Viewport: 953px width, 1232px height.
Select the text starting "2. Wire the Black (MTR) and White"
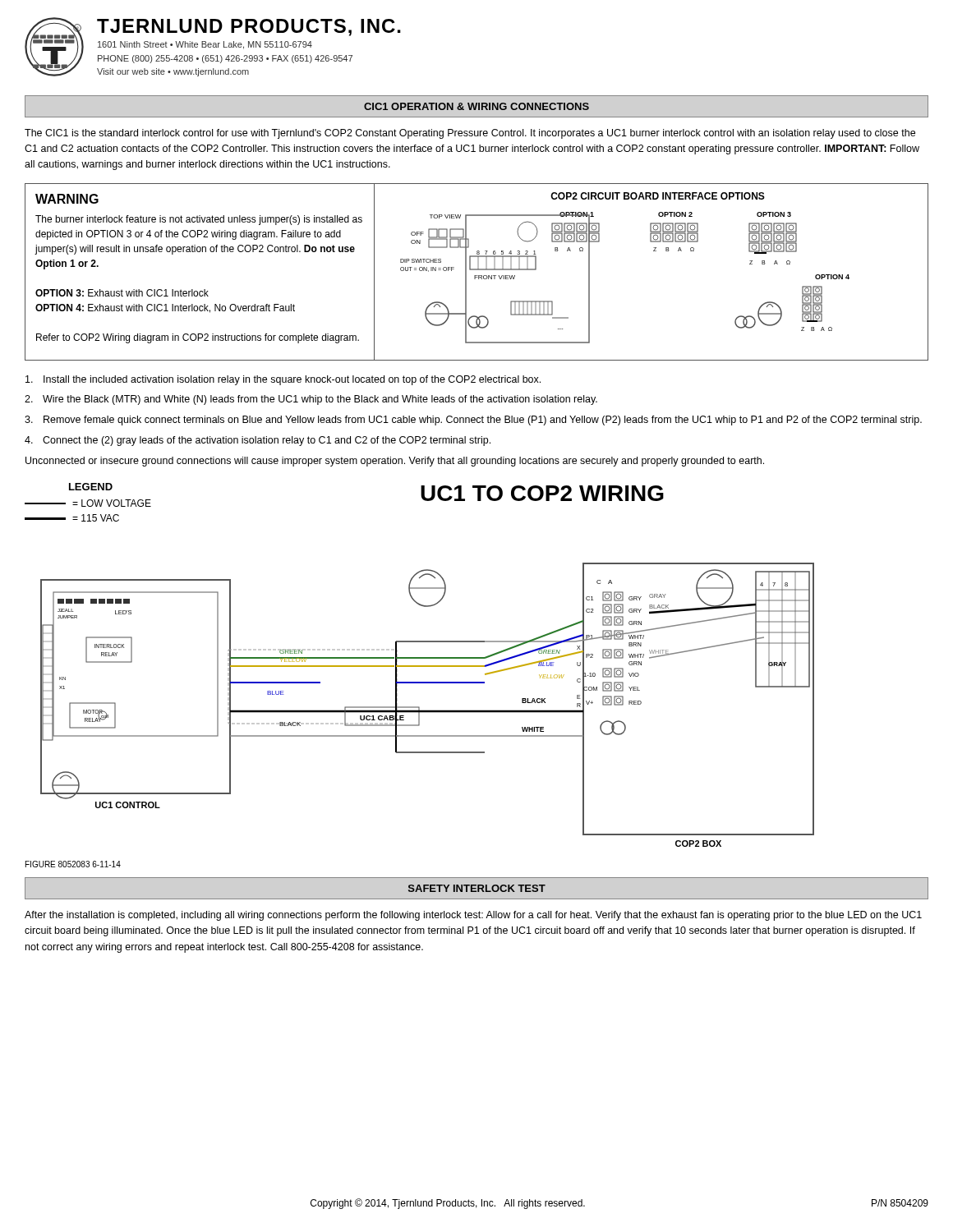click(476, 400)
